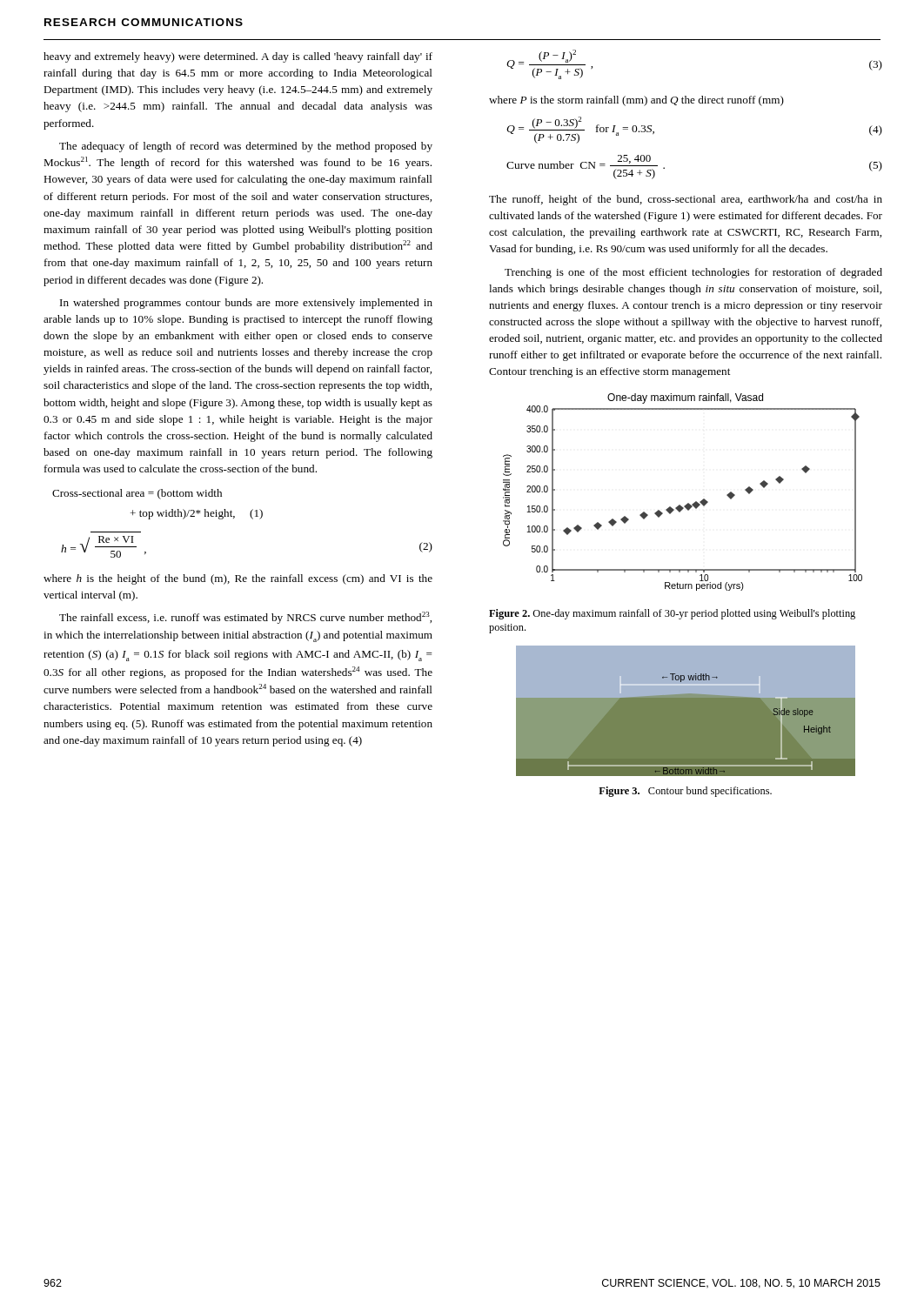The image size is (924, 1305).
Task: Select the passage starting "h = √ Re"
Action: 115,547
